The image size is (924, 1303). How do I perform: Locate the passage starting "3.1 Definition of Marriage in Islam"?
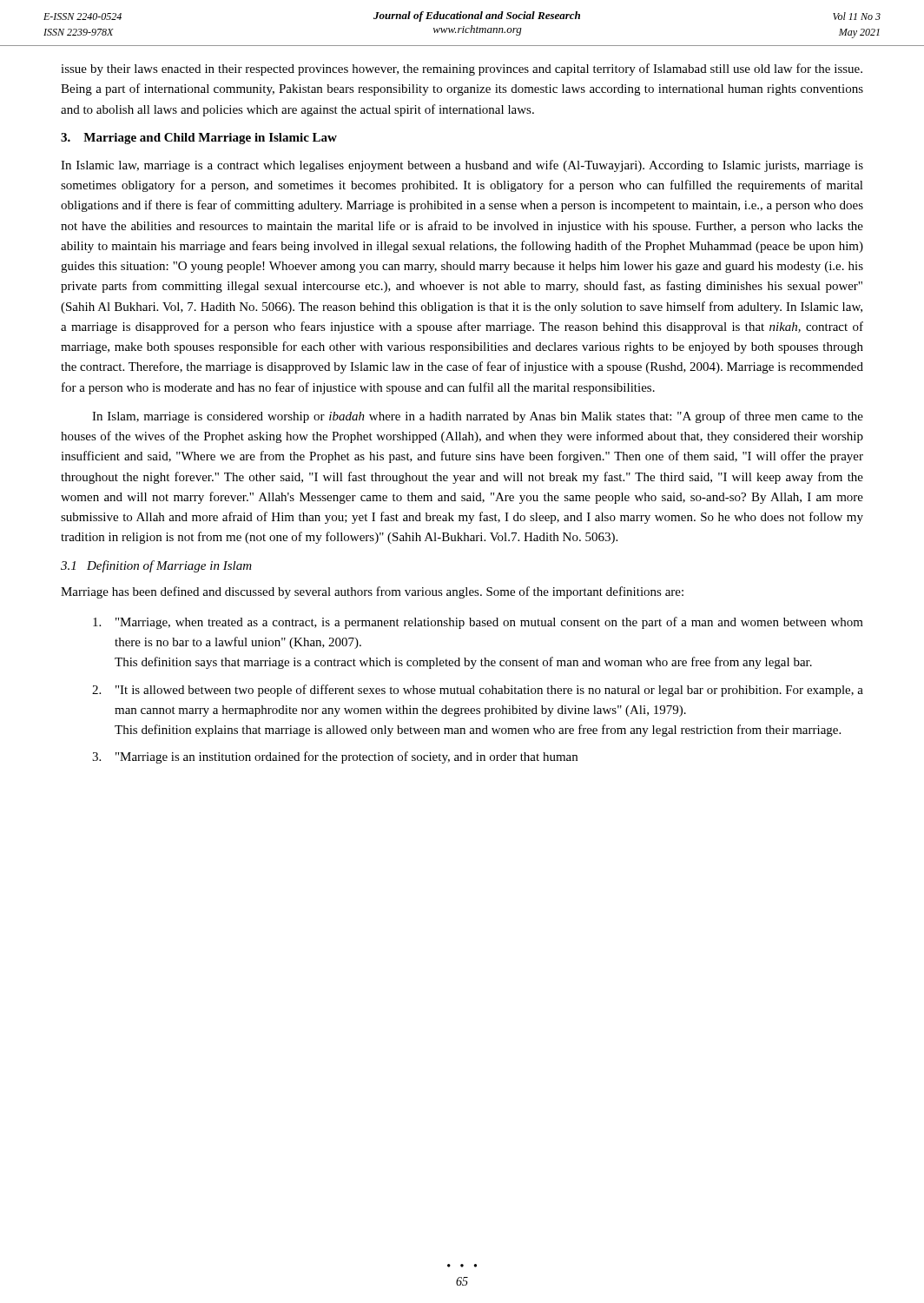tap(156, 565)
